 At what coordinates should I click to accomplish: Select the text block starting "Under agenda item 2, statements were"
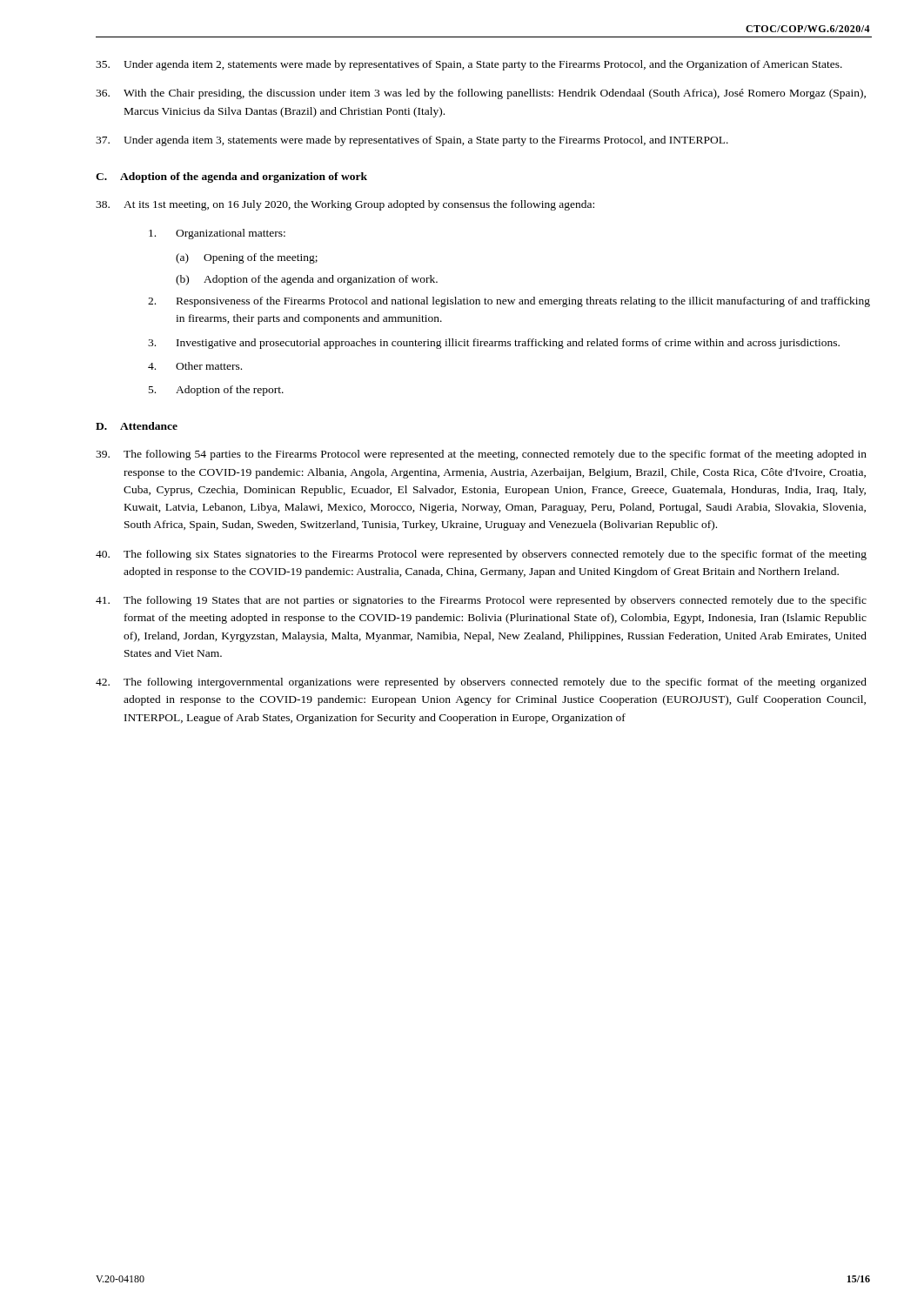click(481, 65)
